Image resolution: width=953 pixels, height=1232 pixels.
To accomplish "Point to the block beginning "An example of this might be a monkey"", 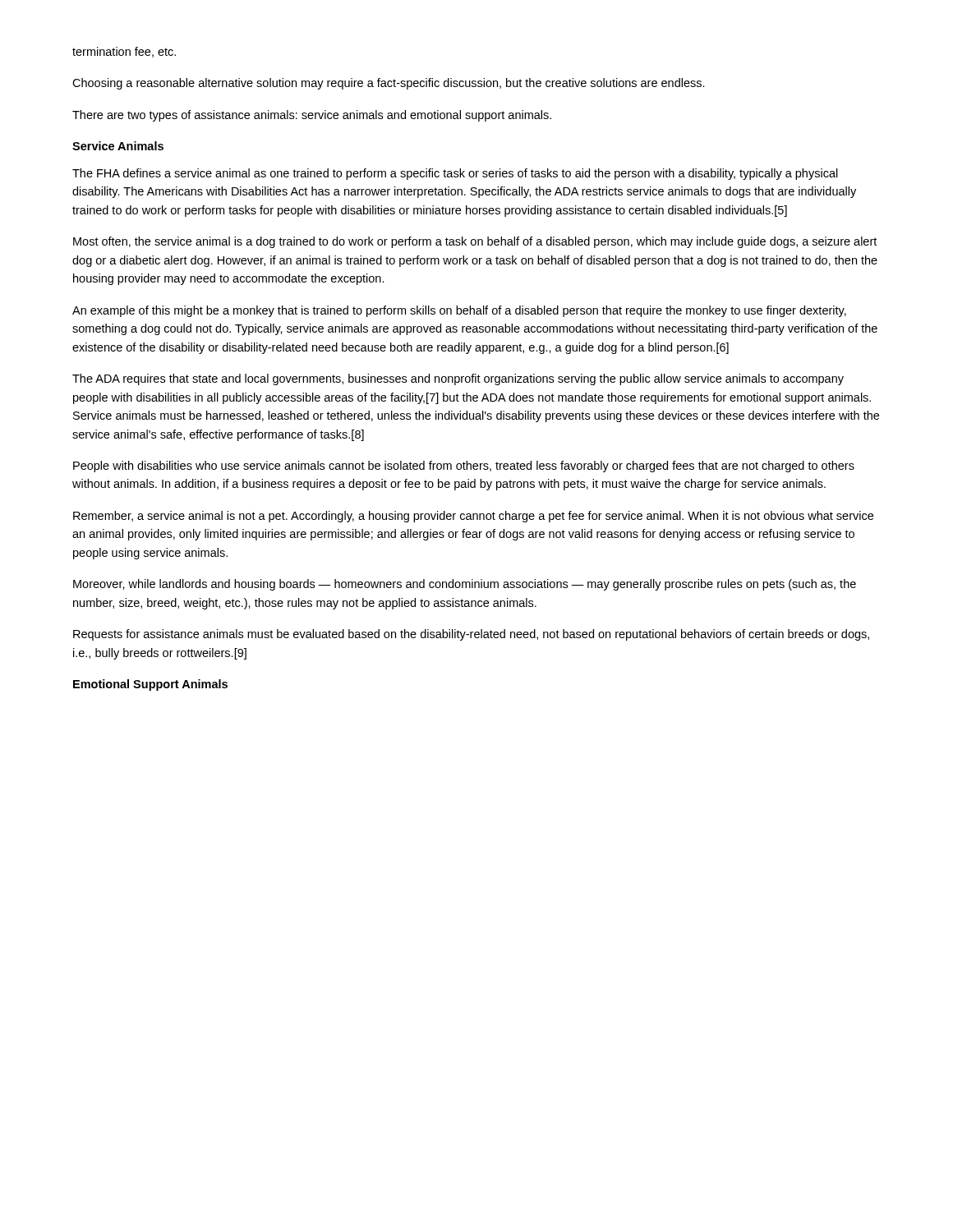I will pos(475,329).
